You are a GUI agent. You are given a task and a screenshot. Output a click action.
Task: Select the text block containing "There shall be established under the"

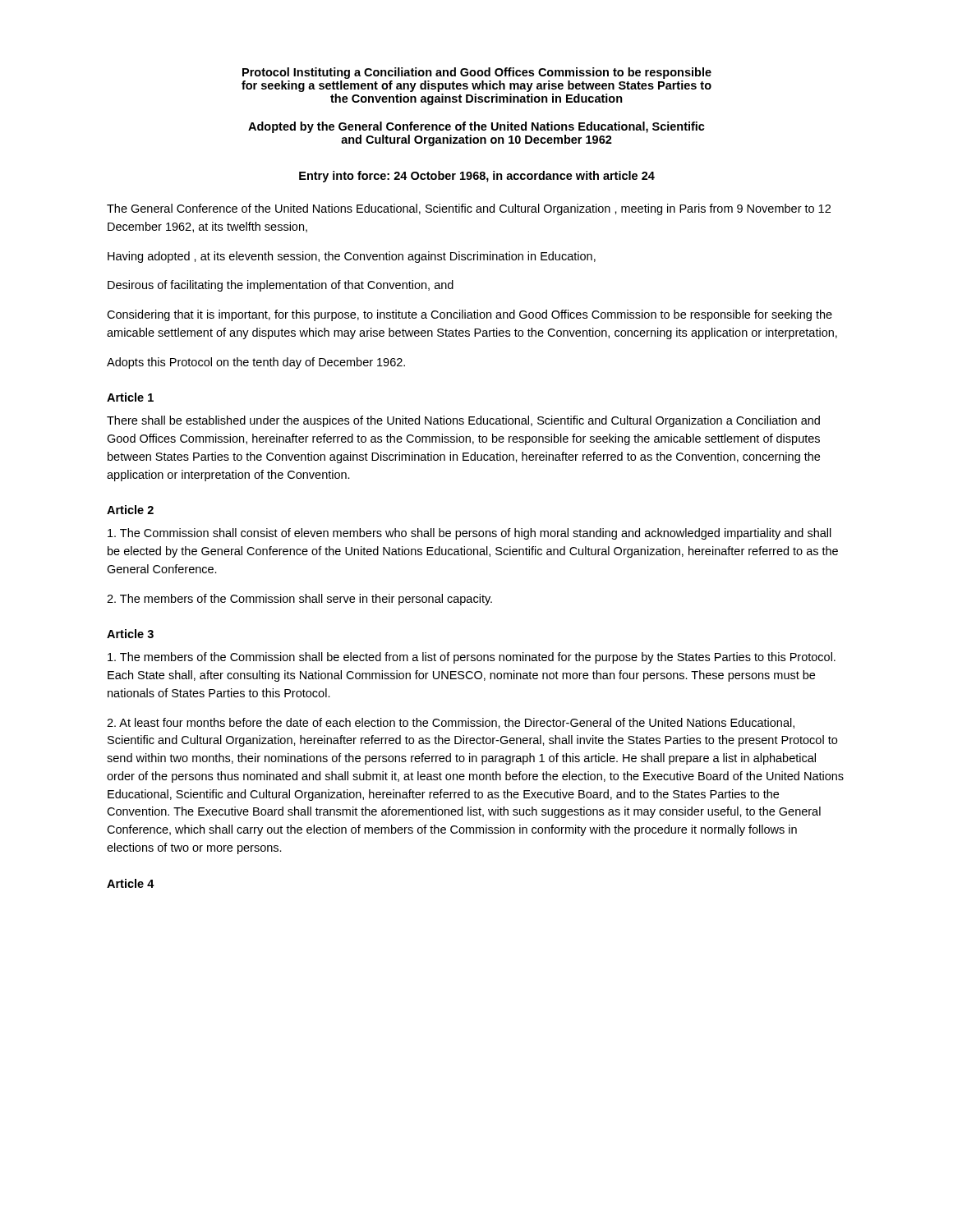coord(464,448)
